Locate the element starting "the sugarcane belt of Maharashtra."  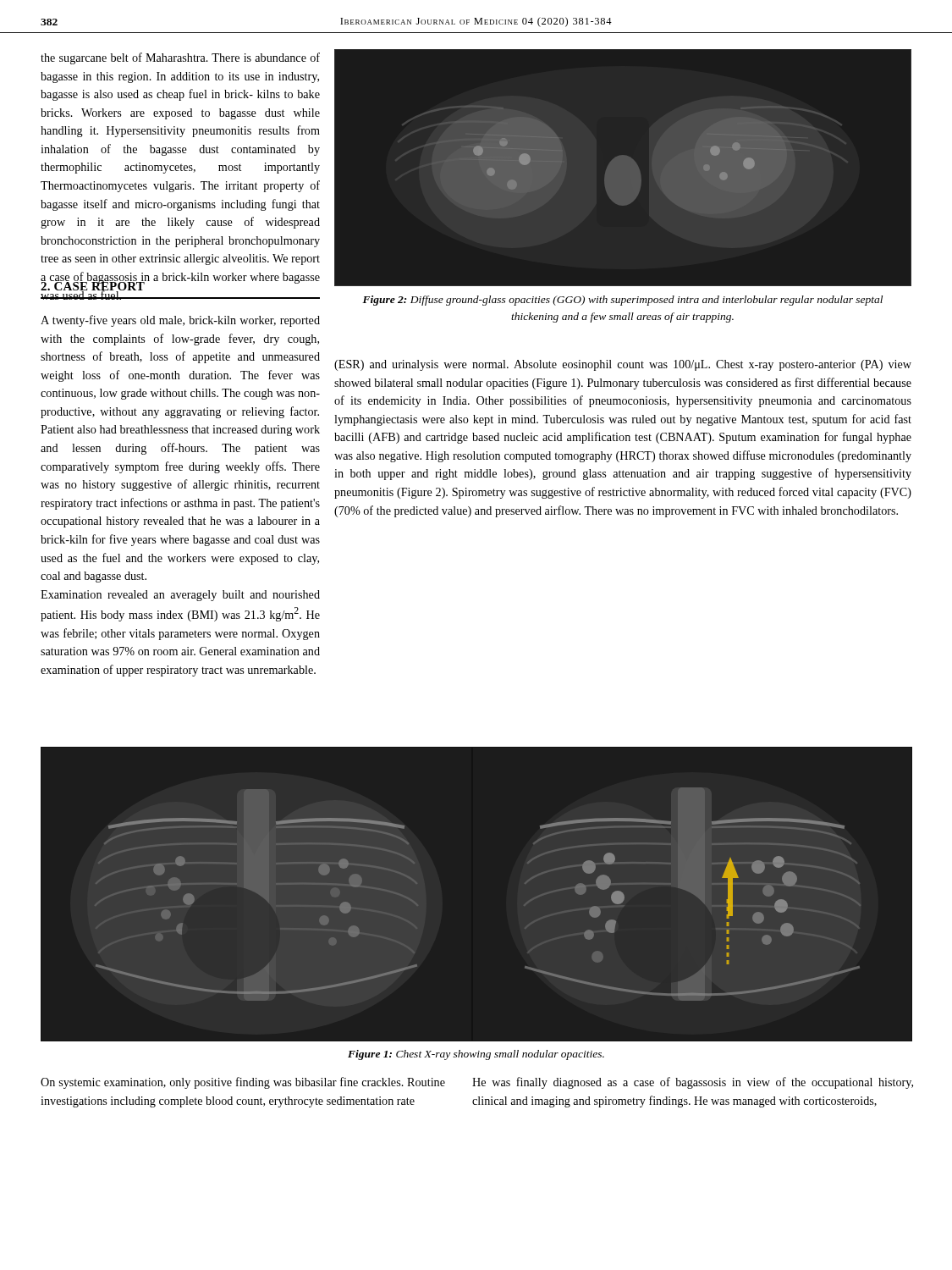click(180, 176)
